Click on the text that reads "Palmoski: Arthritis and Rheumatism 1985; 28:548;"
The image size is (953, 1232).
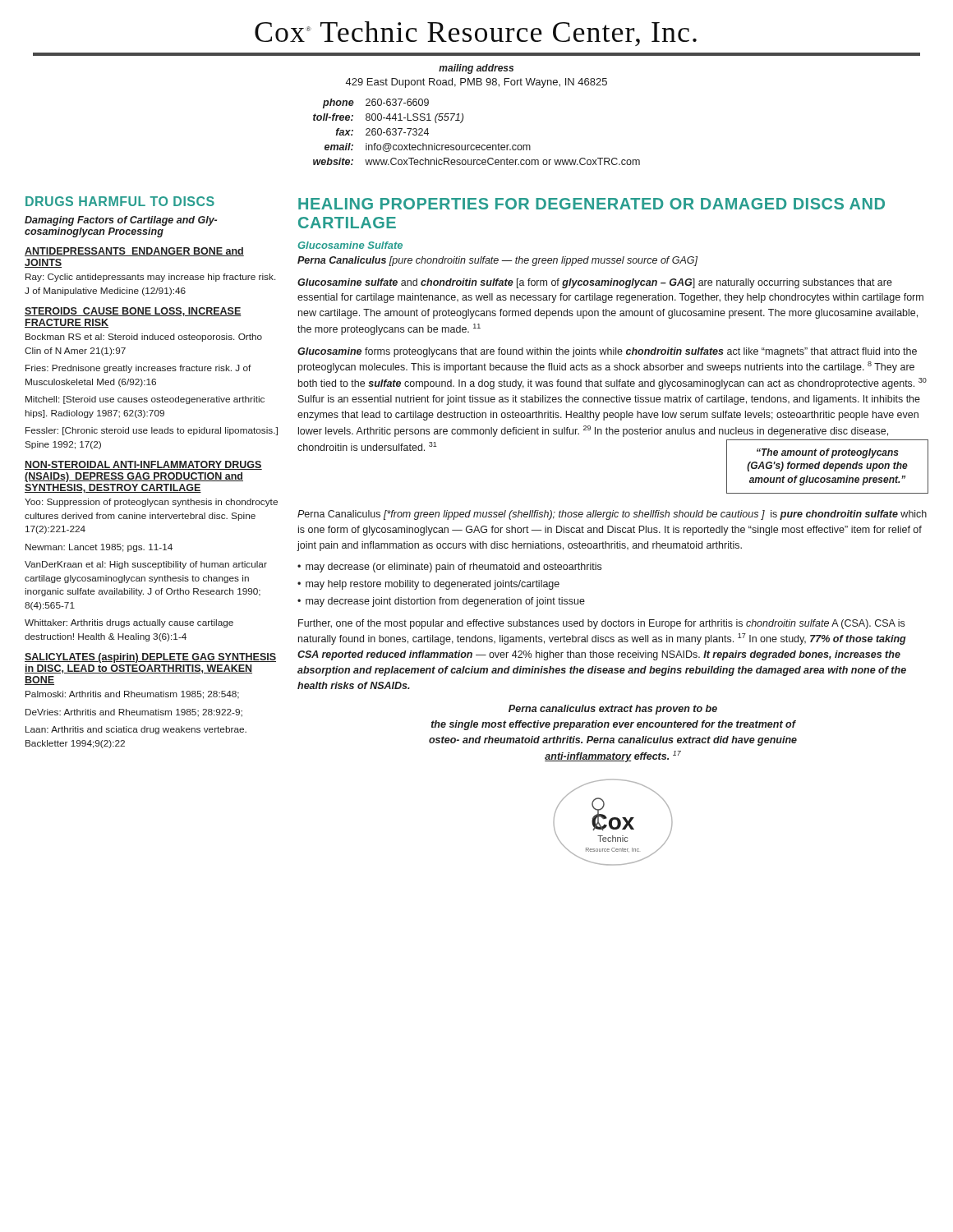[132, 694]
